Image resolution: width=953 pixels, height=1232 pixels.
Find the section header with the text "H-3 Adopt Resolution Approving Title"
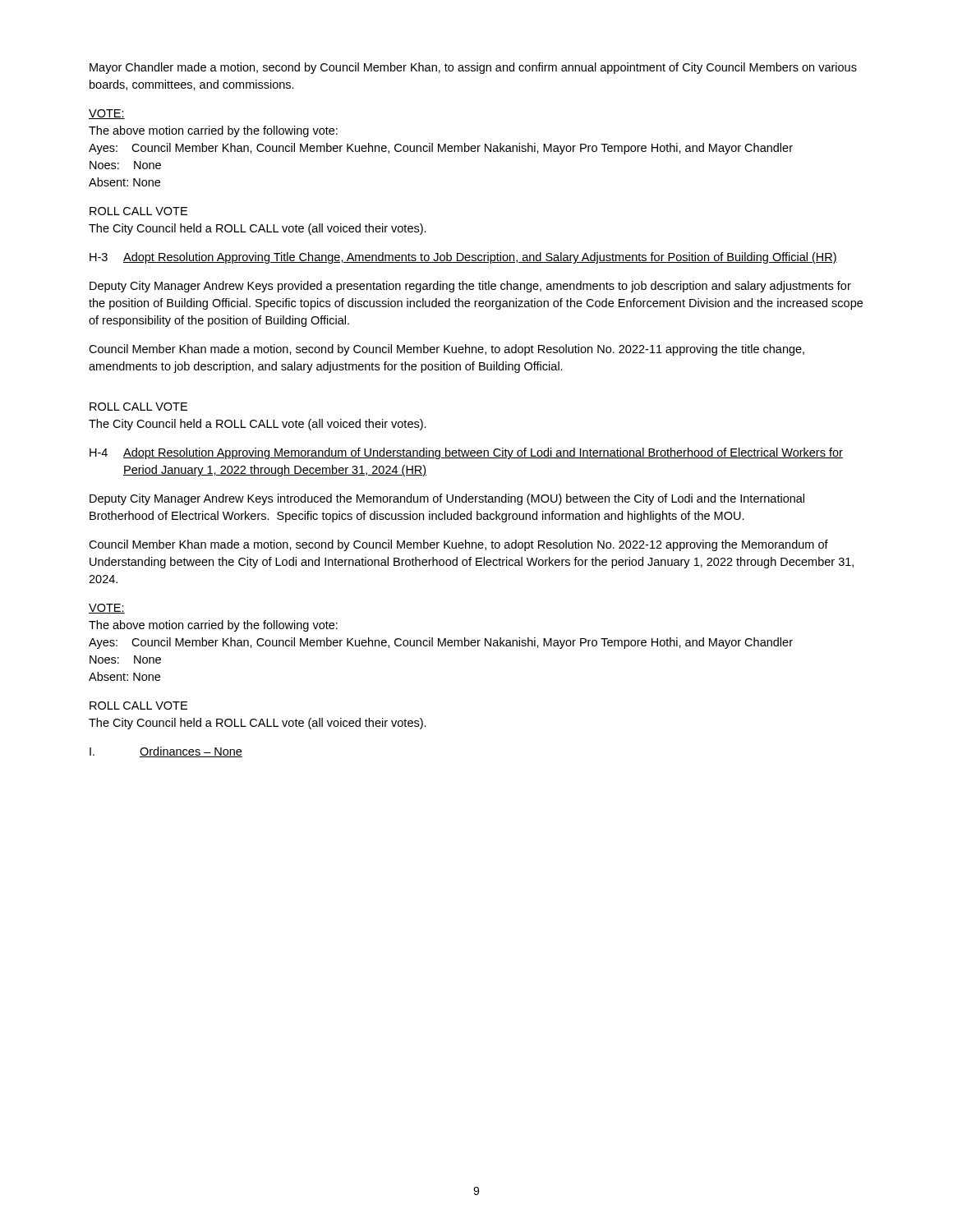tap(463, 258)
